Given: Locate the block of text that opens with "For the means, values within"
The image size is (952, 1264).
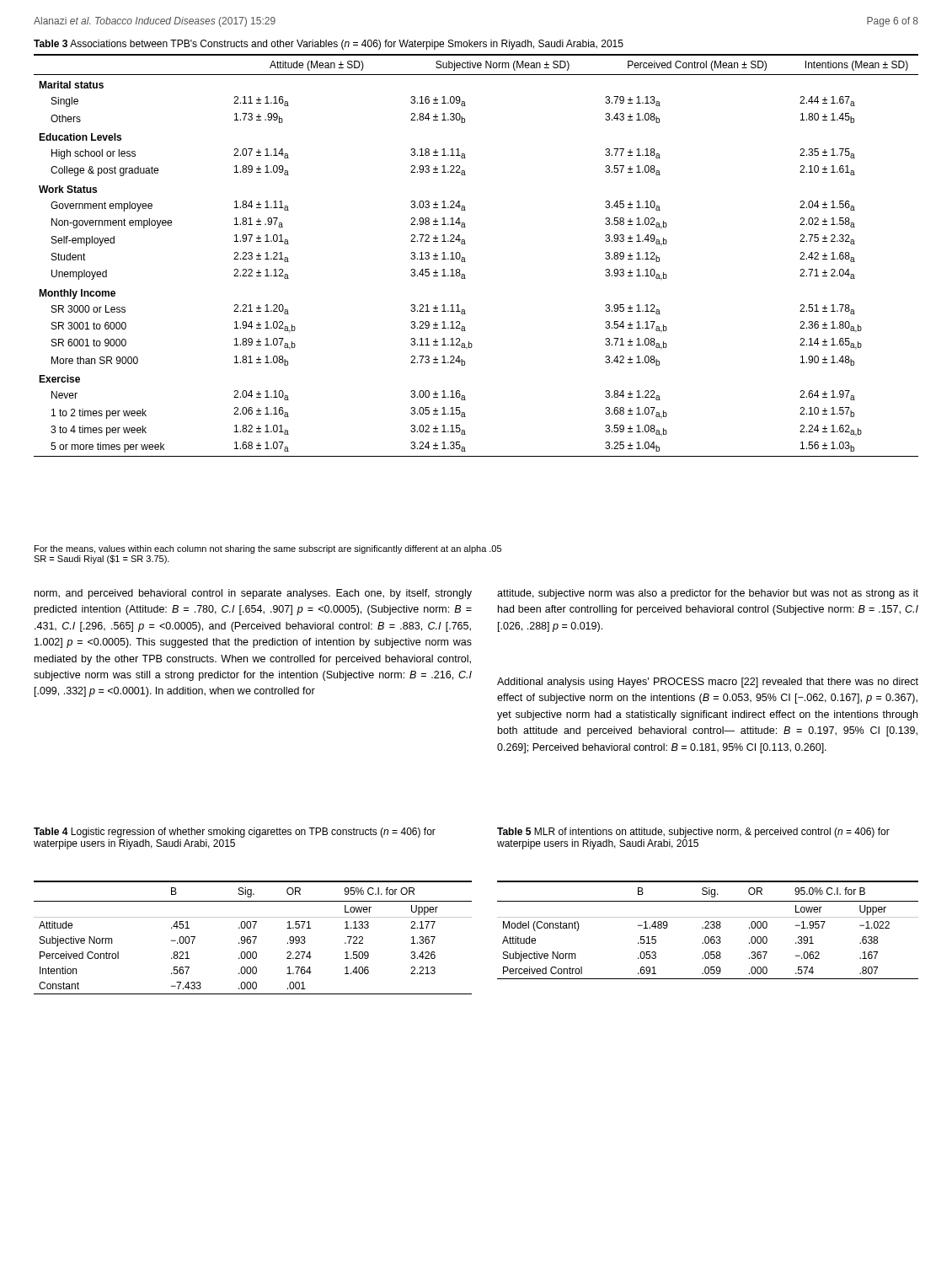Looking at the screenshot, I should (268, 554).
